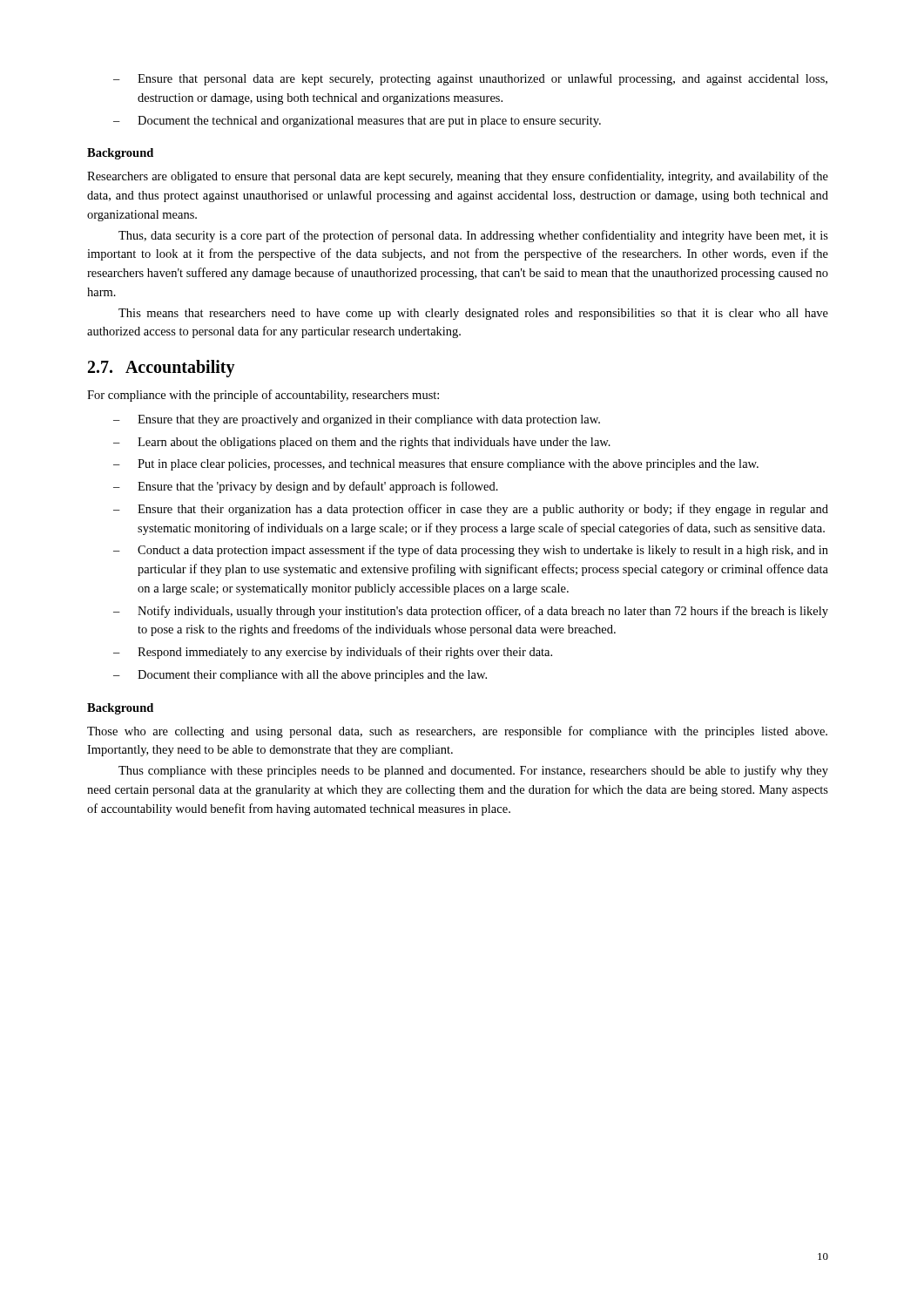The image size is (924, 1307).
Task: Where is the passage that starts "– Ensure that personal data"?
Action: pos(471,89)
